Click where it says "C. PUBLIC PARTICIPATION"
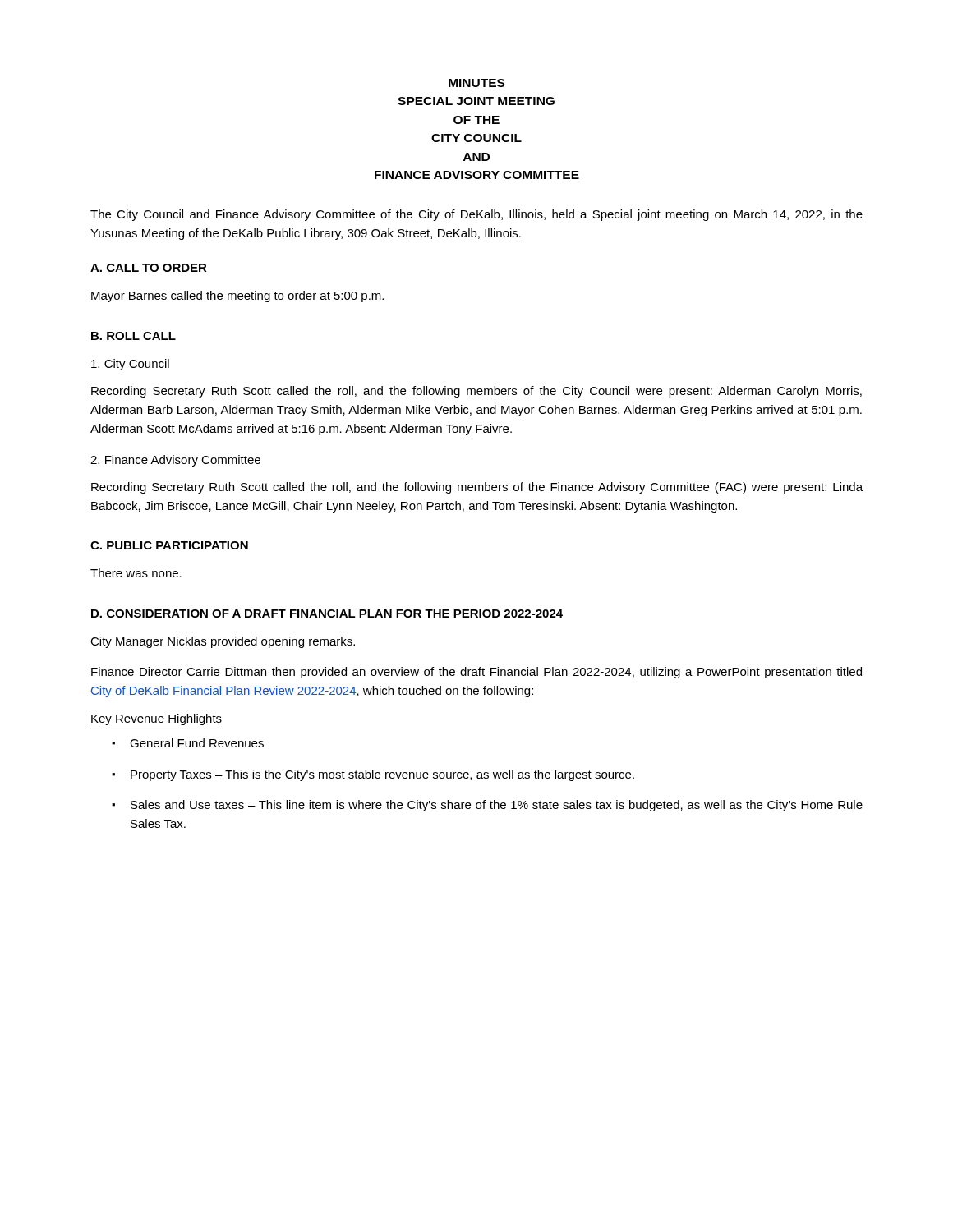Image resolution: width=953 pixels, height=1232 pixels. (x=169, y=545)
